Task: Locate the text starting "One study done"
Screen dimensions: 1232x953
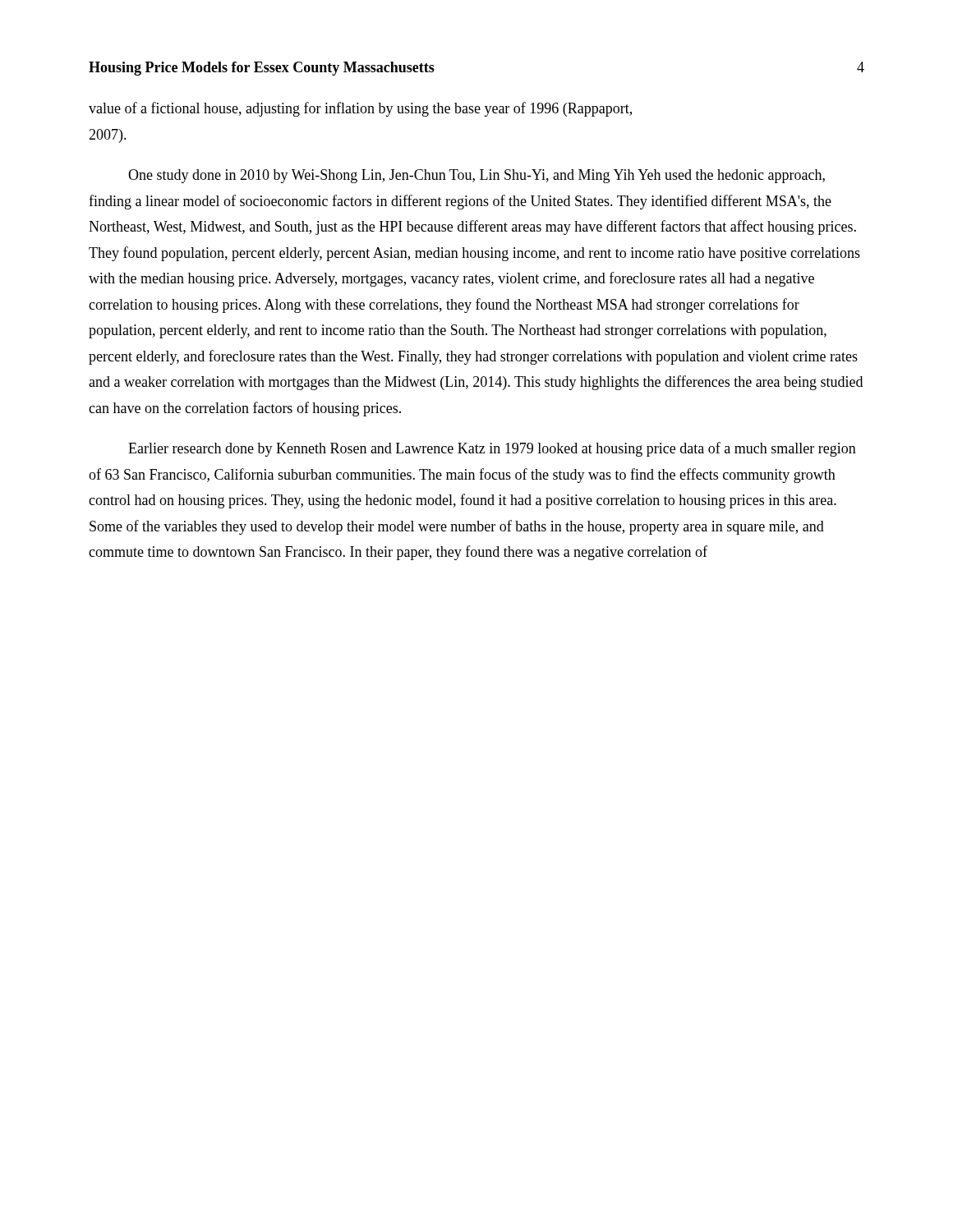Action: (476, 291)
